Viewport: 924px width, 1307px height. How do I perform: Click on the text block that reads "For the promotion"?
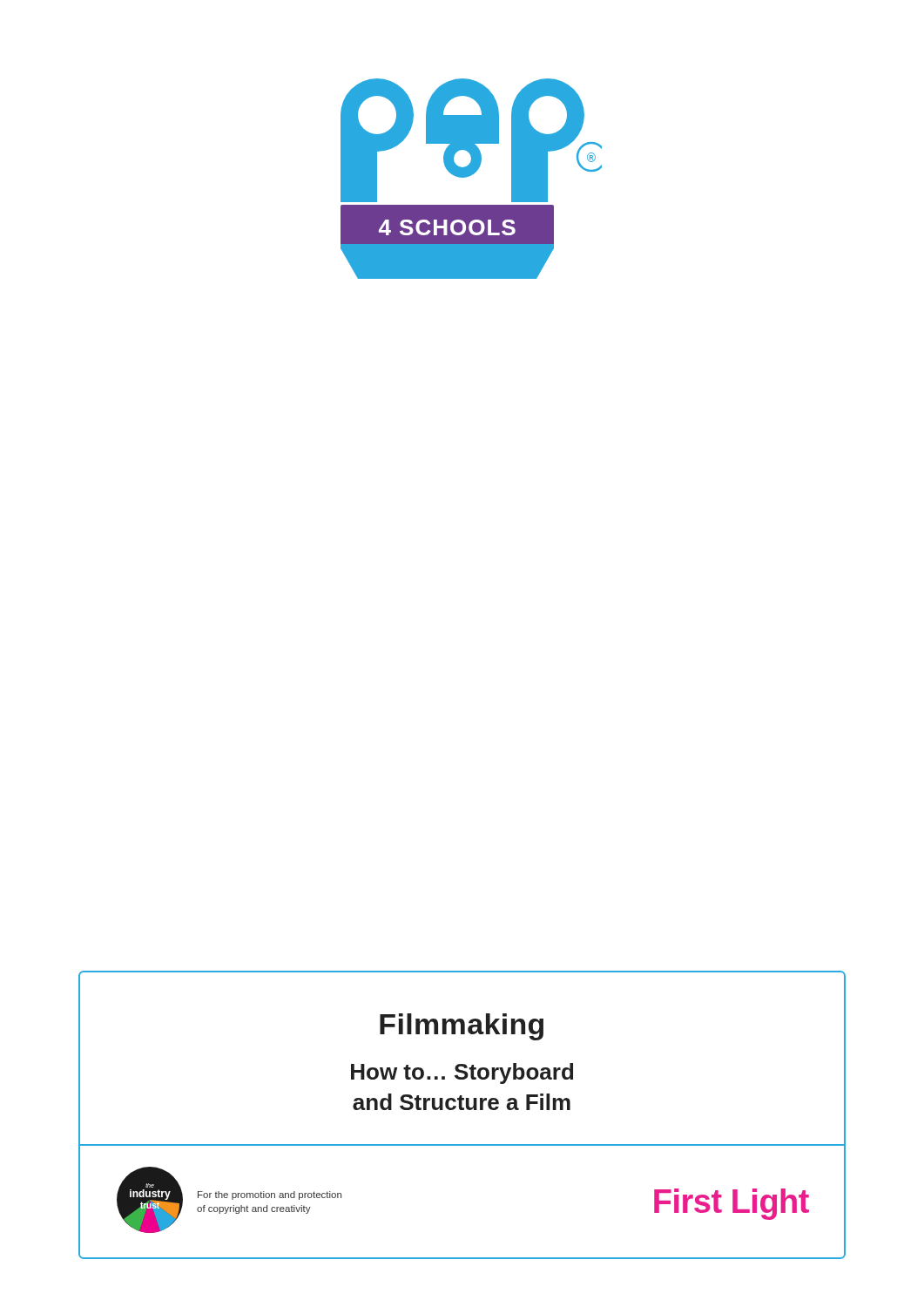point(269,1202)
